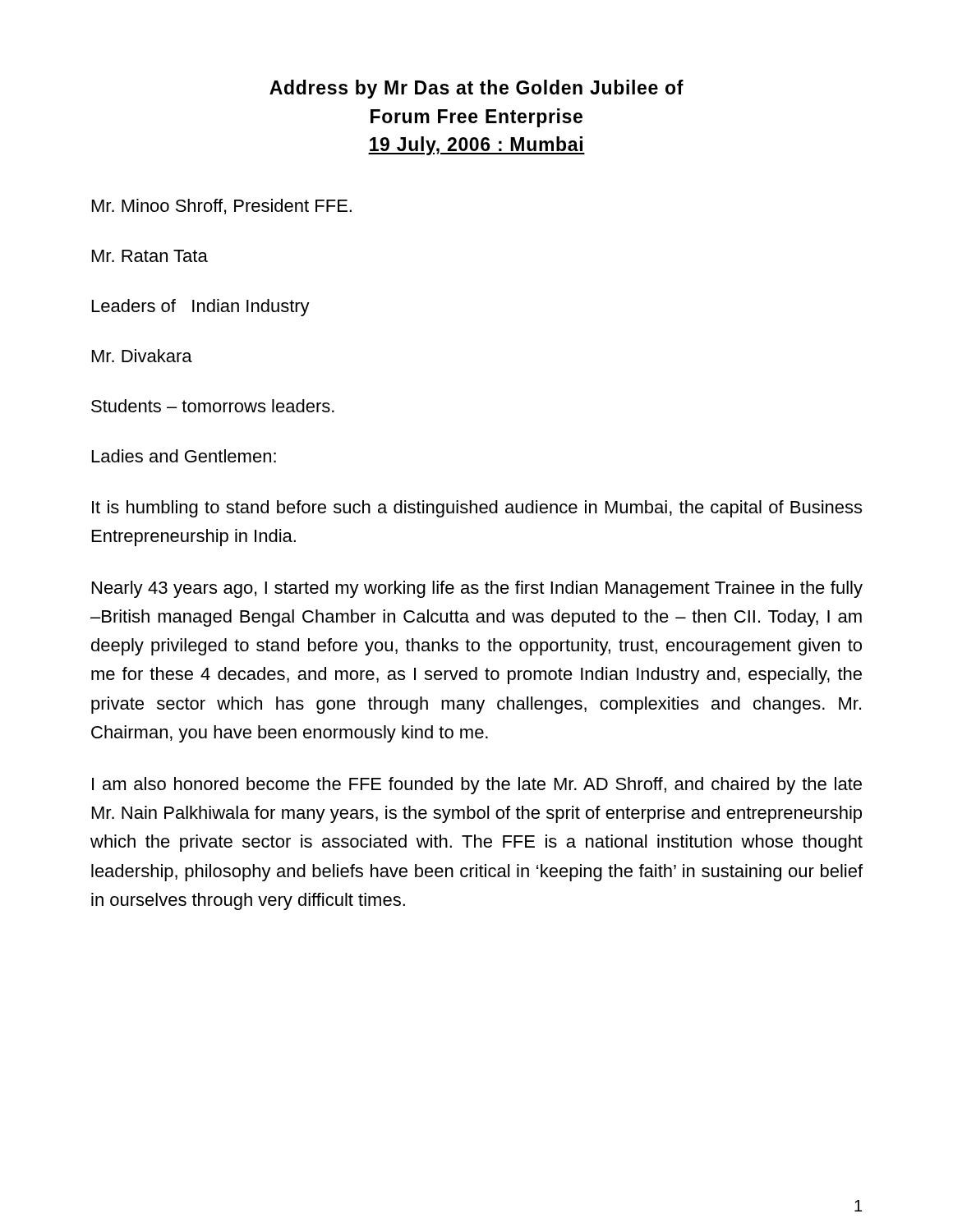Select the title that says "Address by Mr Das"
This screenshot has width=953, height=1232.
(476, 116)
